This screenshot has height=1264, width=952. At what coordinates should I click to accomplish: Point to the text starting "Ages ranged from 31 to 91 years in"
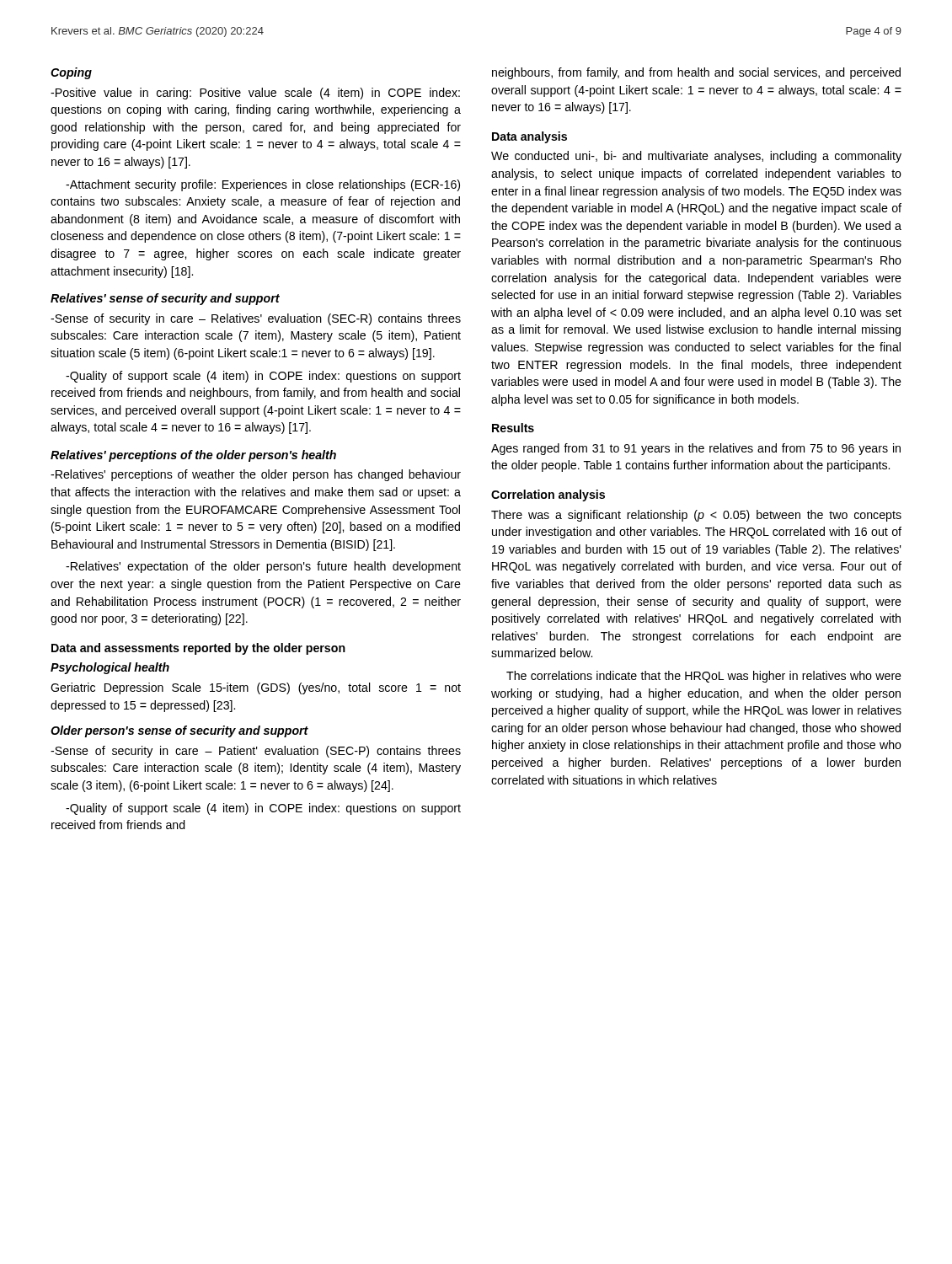click(696, 457)
